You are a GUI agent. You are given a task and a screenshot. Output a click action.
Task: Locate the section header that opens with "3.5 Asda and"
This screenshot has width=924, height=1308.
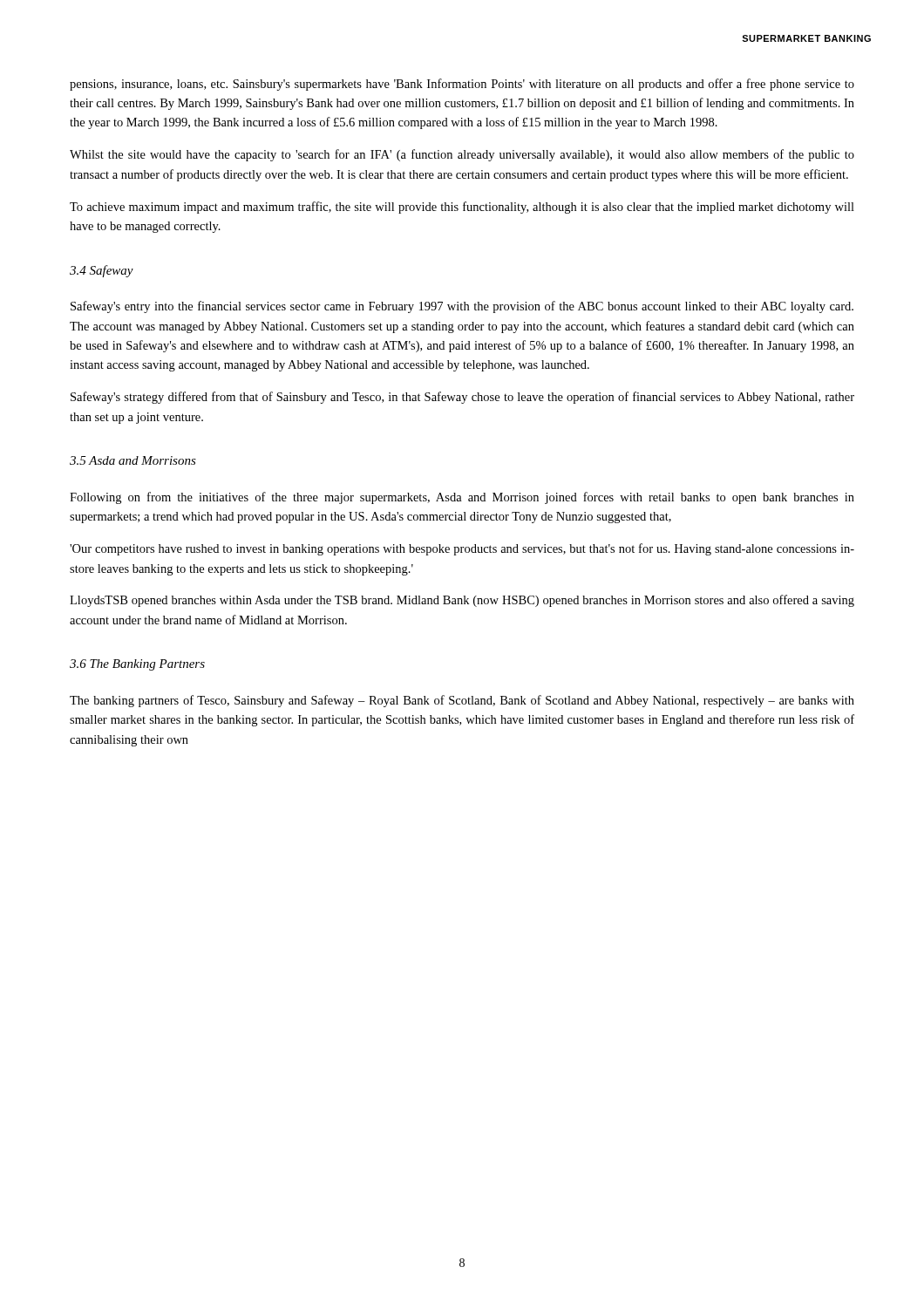pos(133,461)
